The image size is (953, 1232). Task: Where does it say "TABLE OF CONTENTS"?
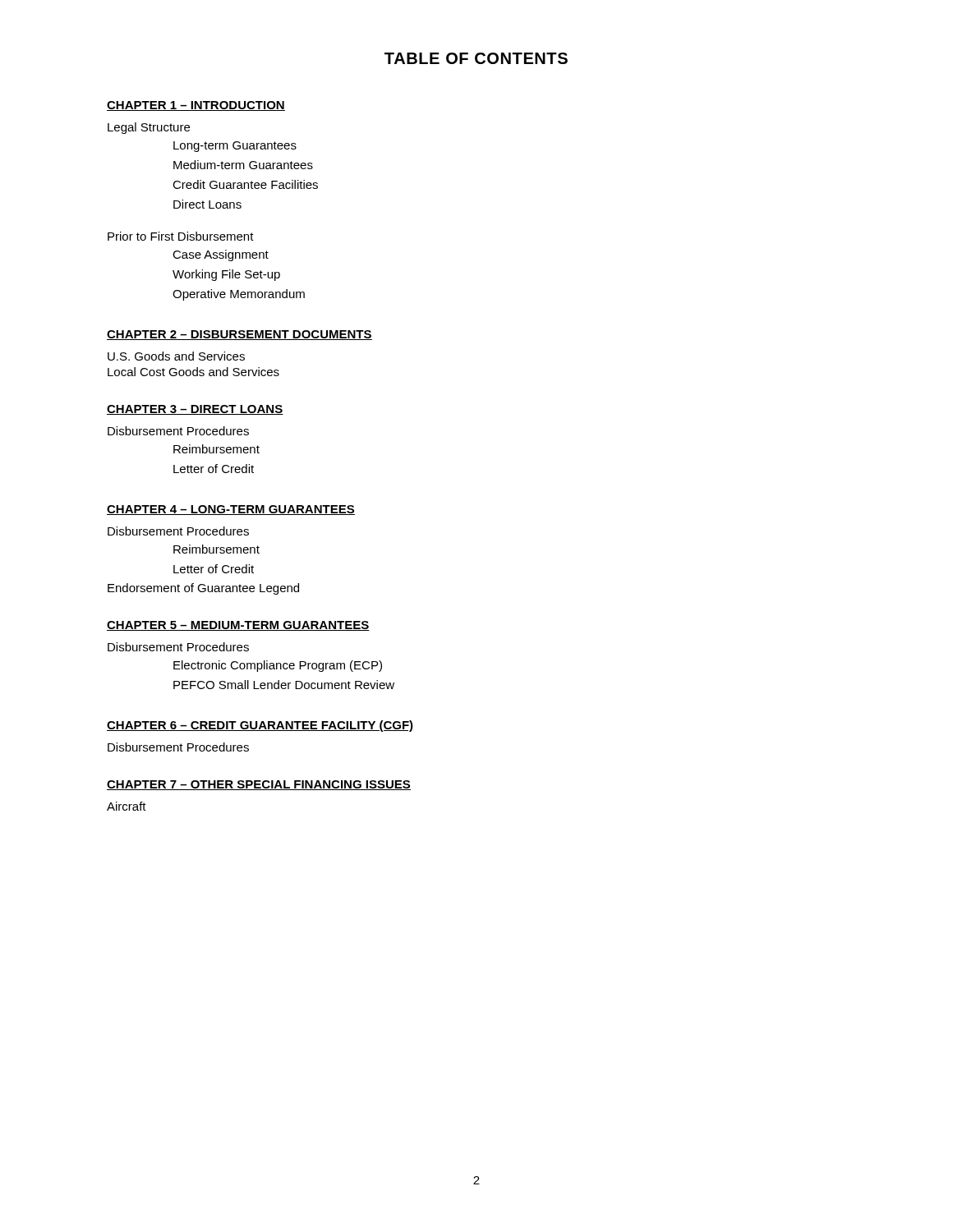[x=476, y=58]
